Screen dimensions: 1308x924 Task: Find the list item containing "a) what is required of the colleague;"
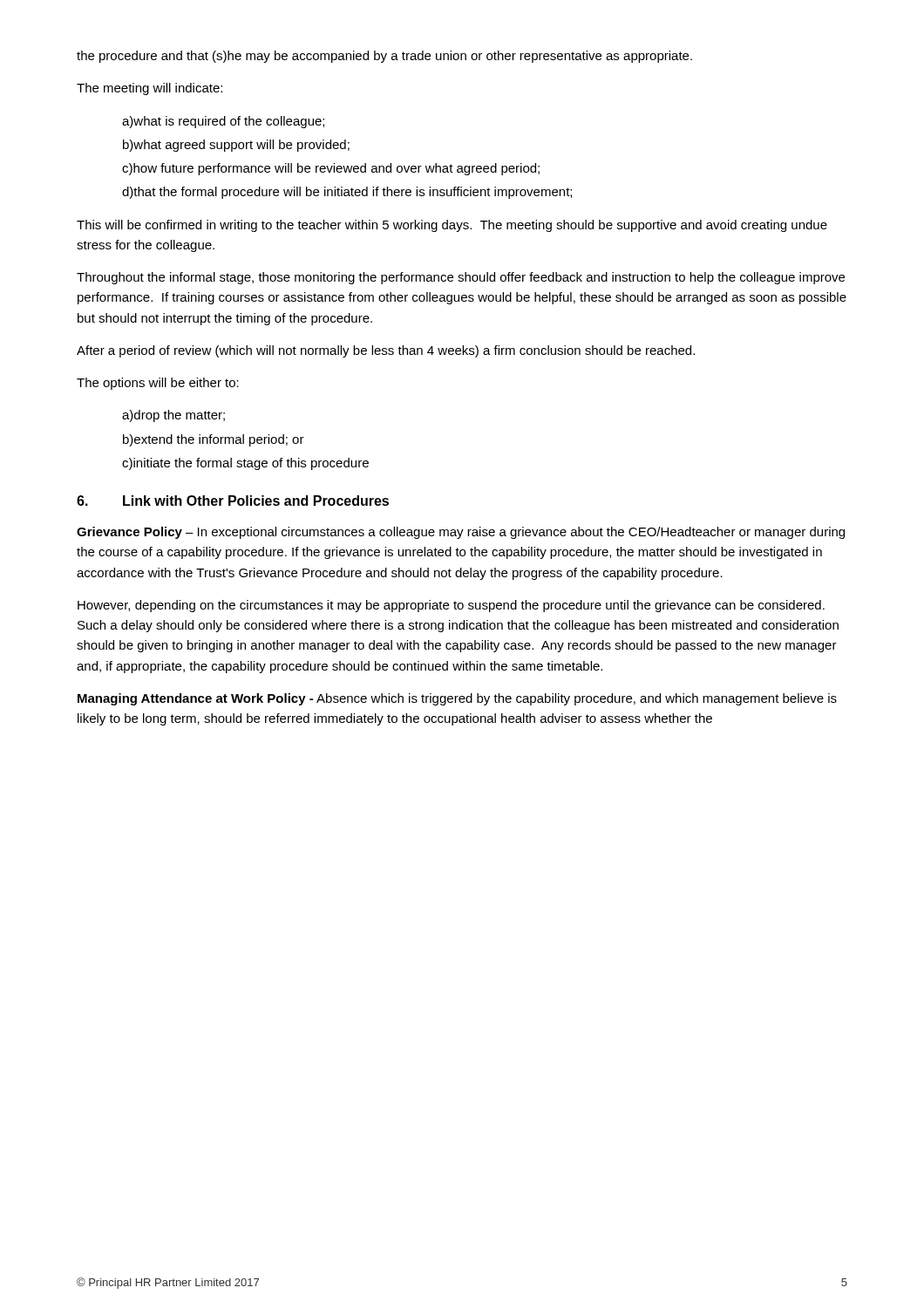point(223,122)
